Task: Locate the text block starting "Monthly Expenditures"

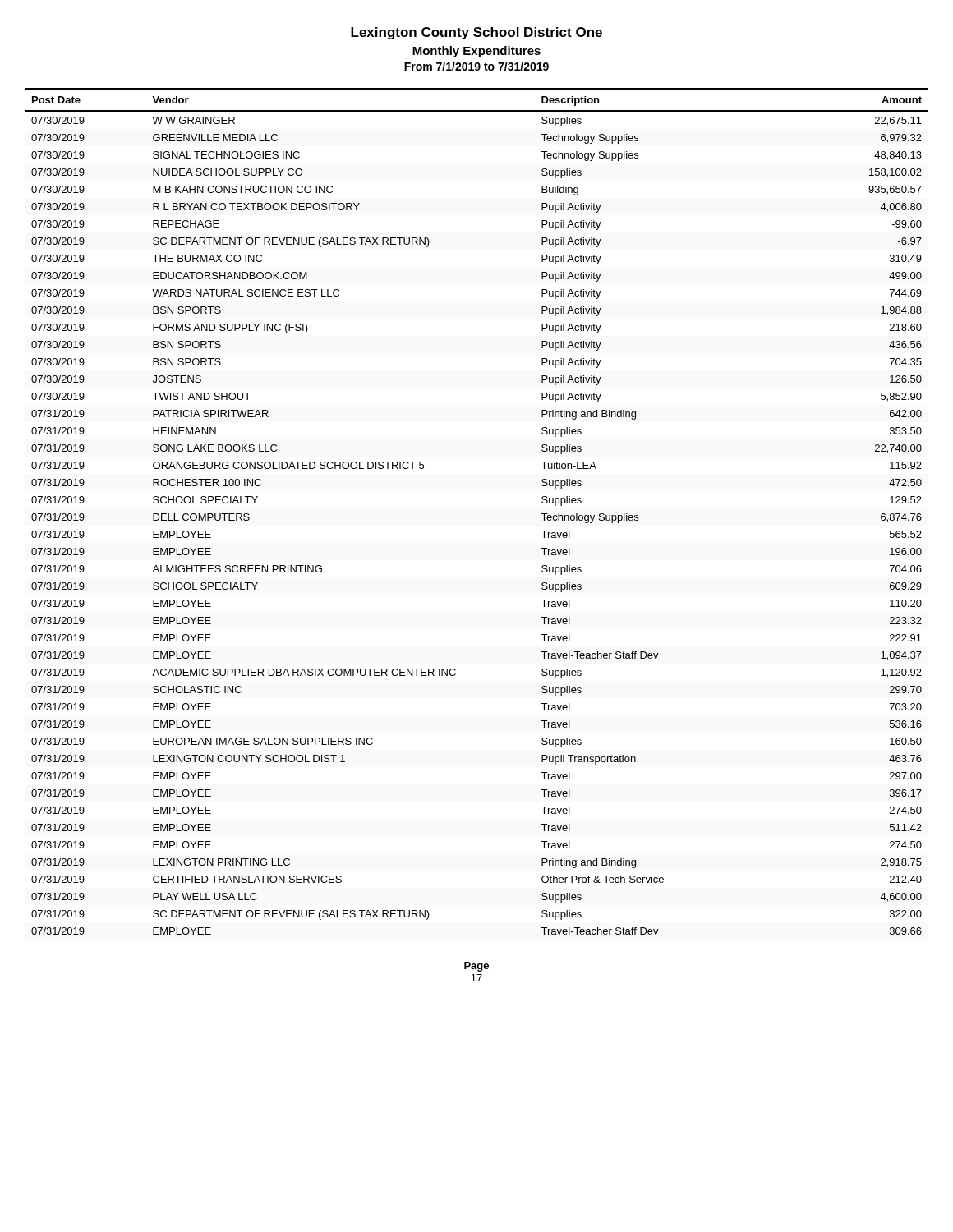Action: [476, 51]
